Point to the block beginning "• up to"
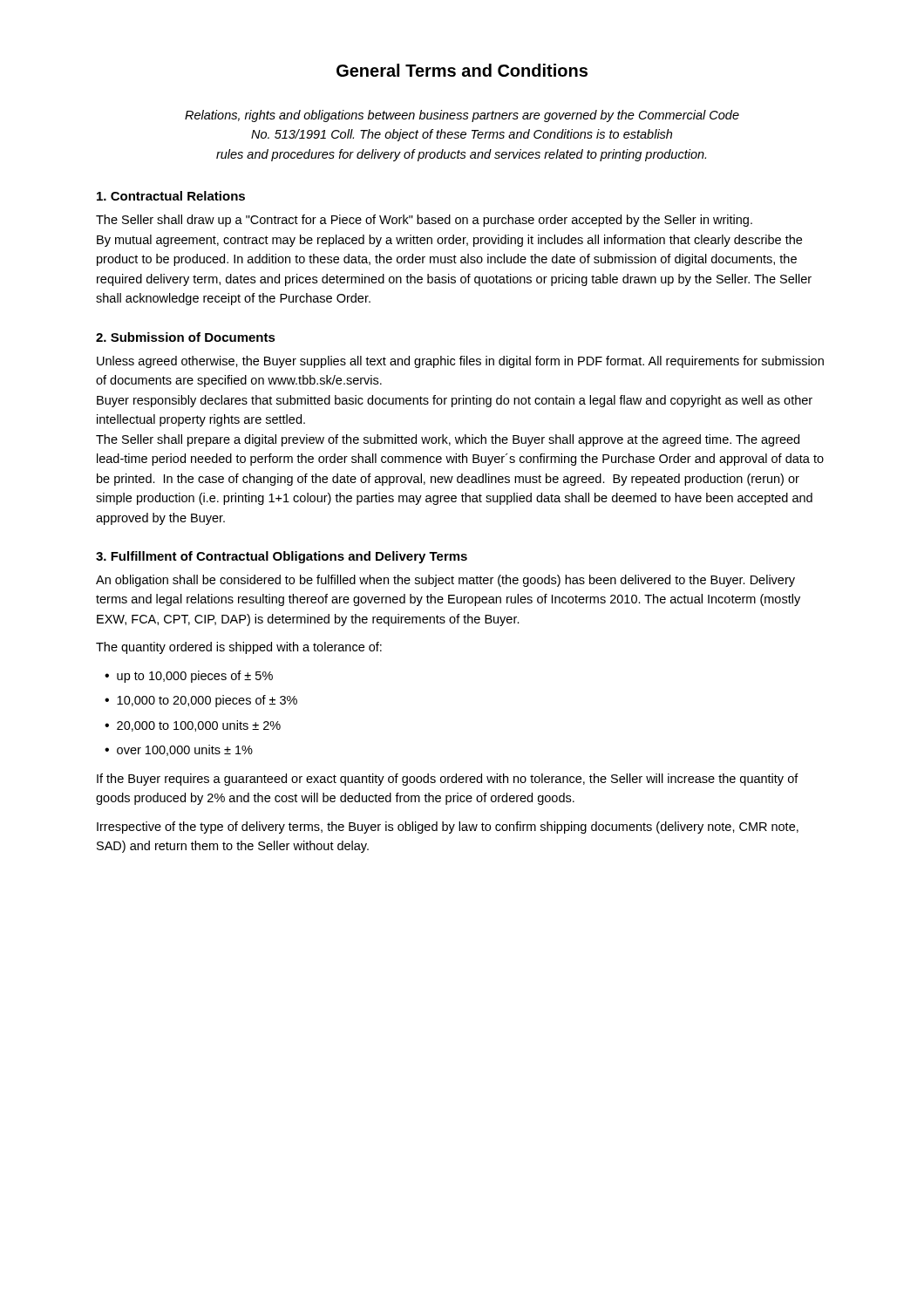This screenshot has height=1308, width=924. pyautogui.click(x=189, y=676)
